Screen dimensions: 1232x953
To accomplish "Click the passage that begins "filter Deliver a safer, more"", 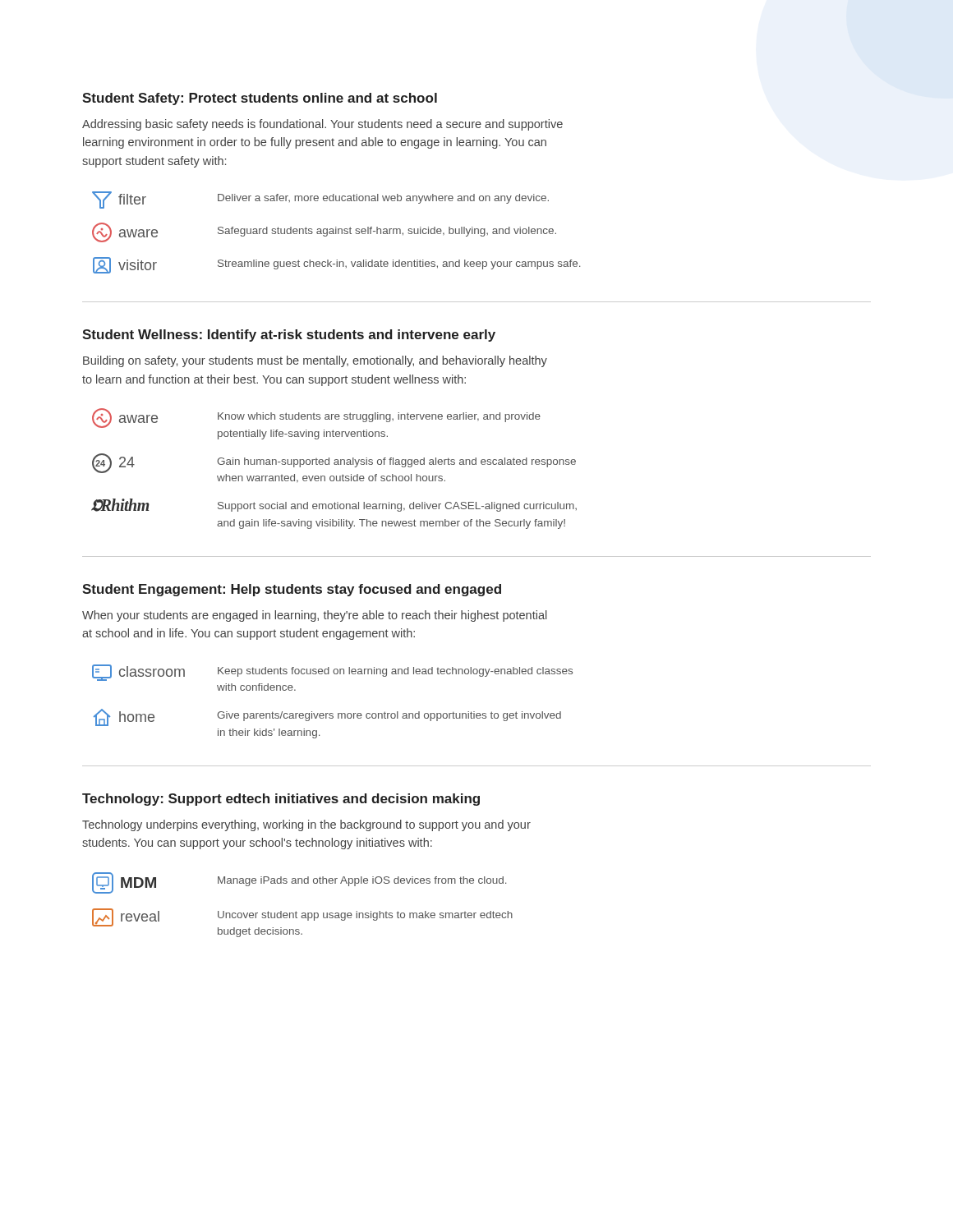I will pos(481,200).
